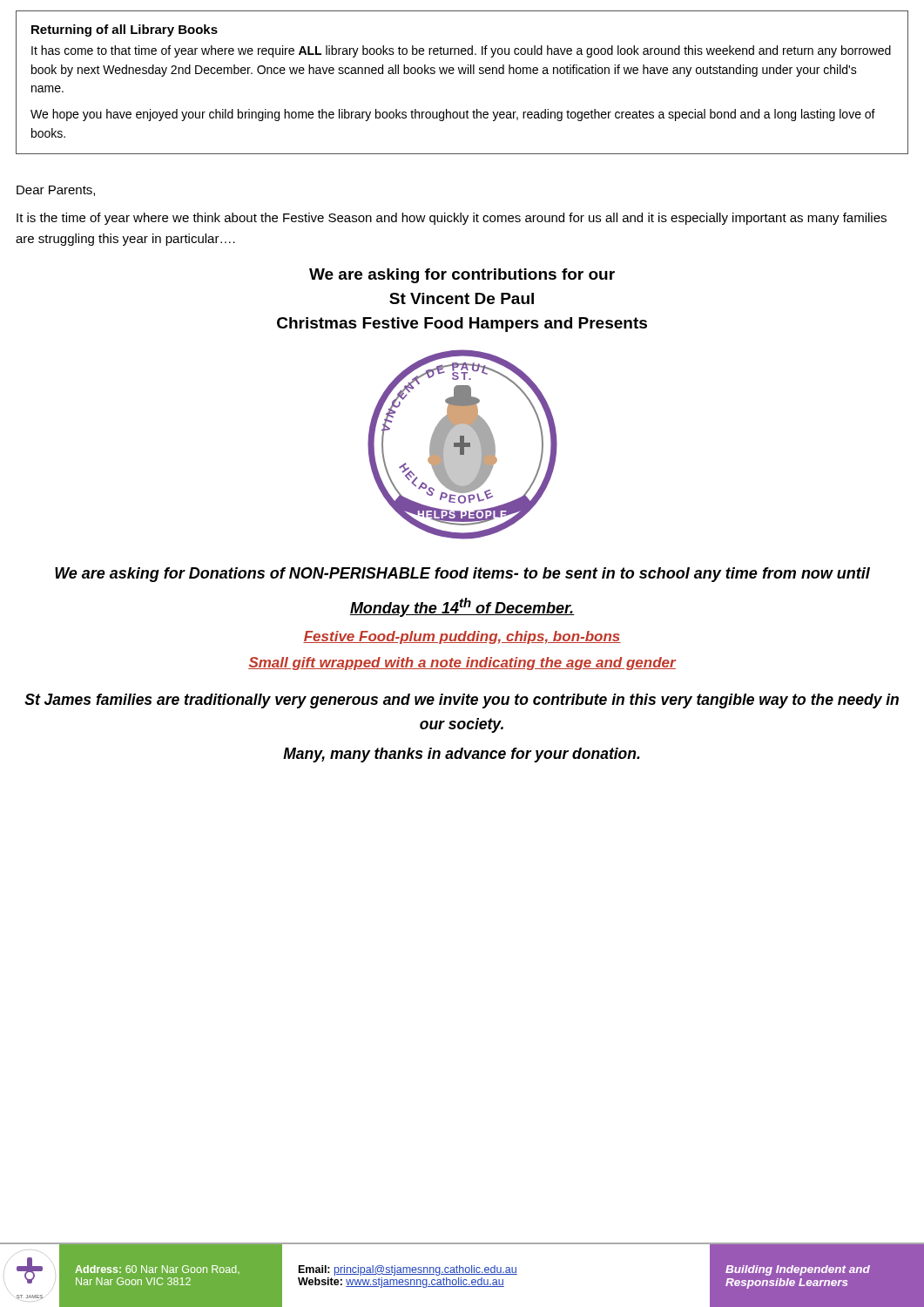This screenshot has width=924, height=1307.
Task: Where does it say "St Vincent De Paul"?
Action: [462, 298]
